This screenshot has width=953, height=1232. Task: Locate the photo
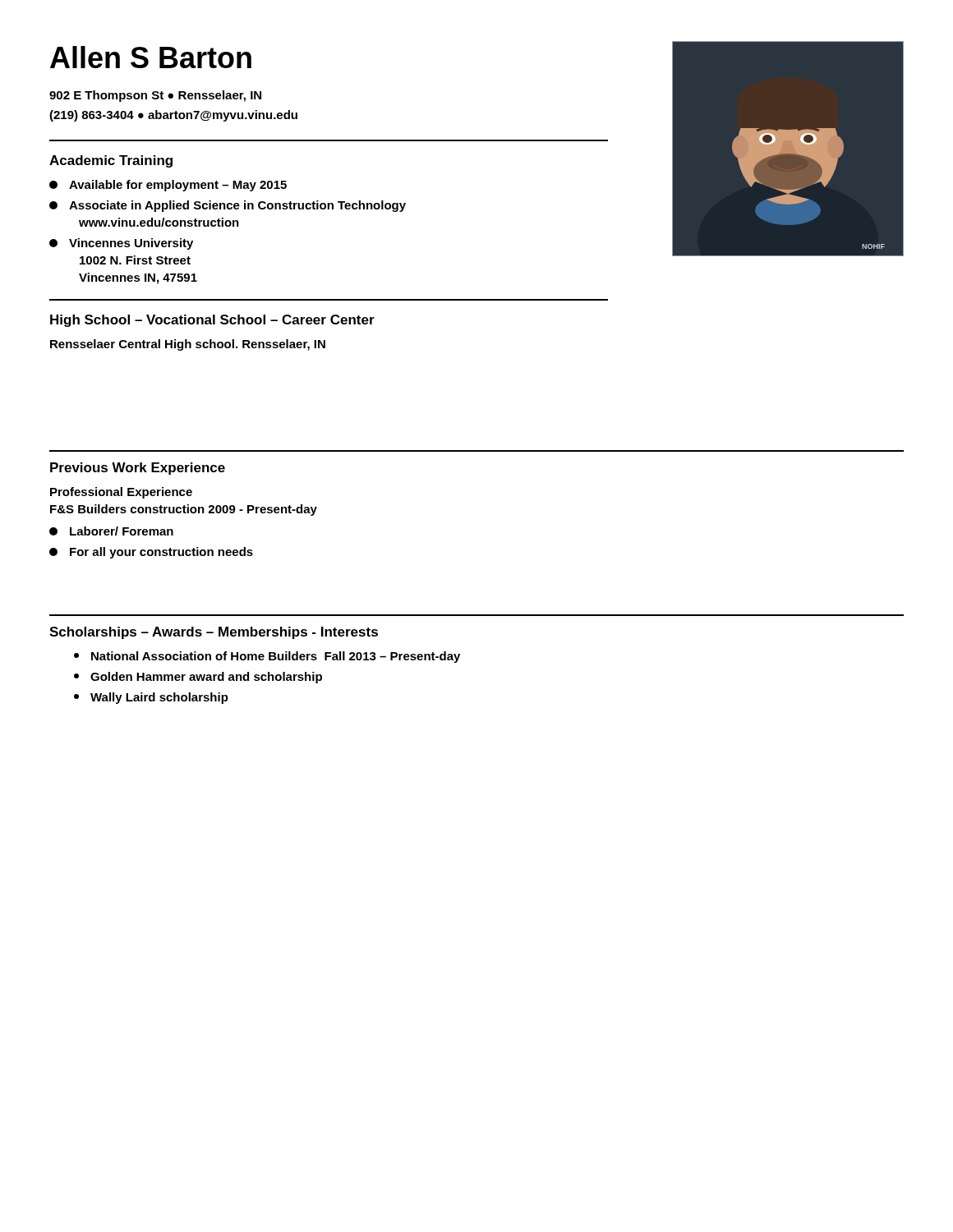click(788, 149)
